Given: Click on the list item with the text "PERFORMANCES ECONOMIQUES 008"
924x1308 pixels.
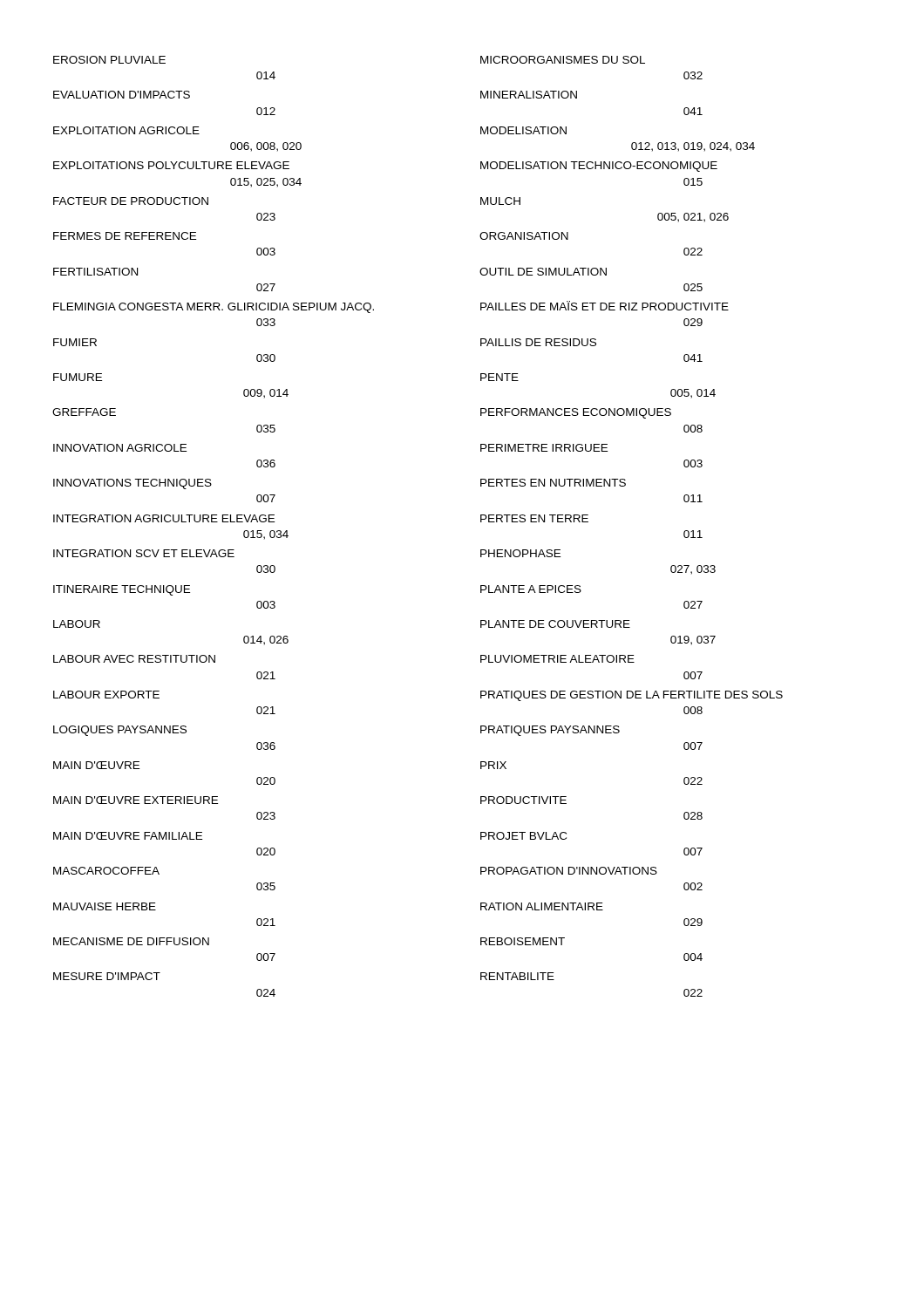Looking at the screenshot, I should [x=676, y=421].
